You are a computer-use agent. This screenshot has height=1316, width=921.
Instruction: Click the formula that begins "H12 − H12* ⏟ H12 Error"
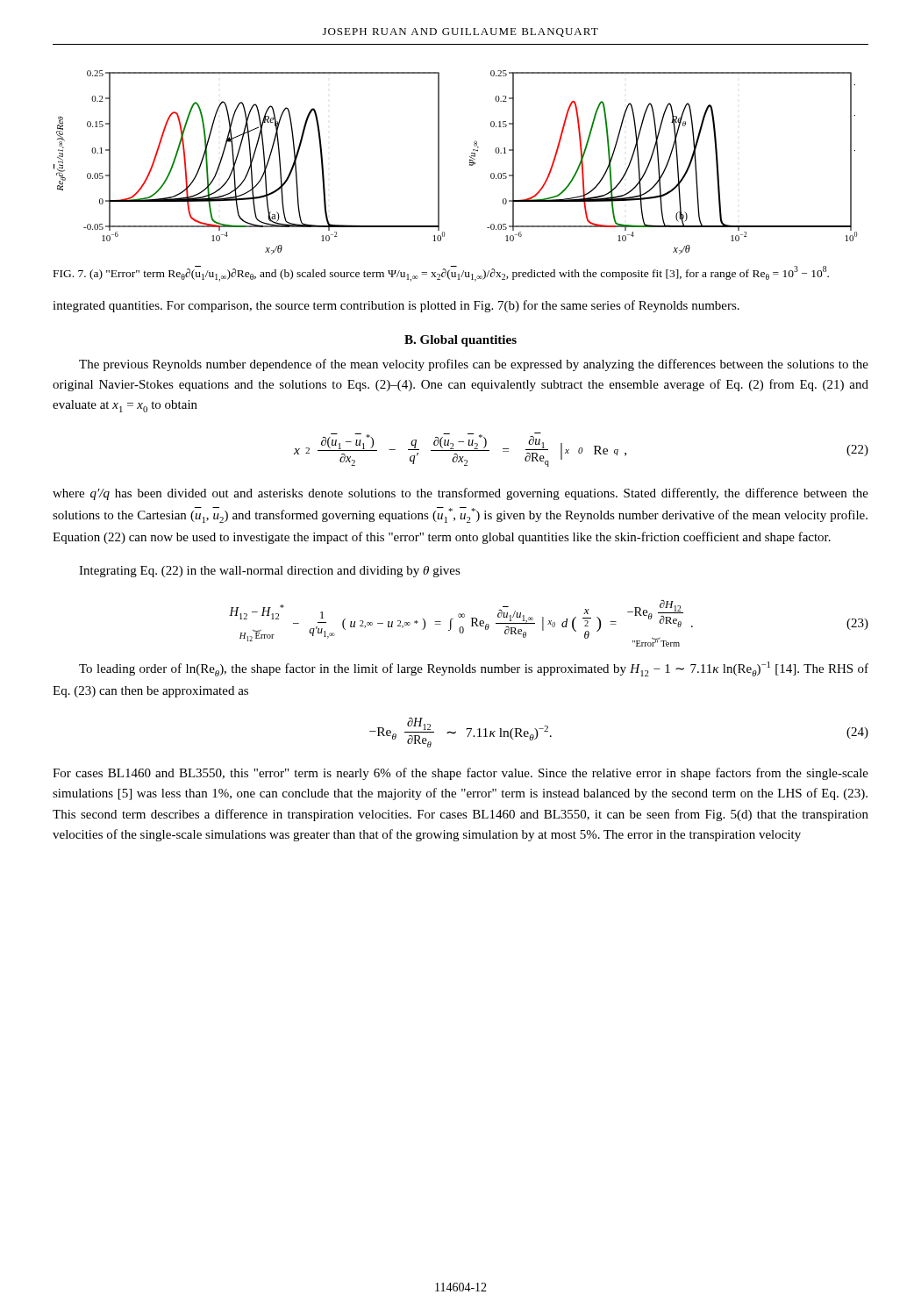point(548,623)
